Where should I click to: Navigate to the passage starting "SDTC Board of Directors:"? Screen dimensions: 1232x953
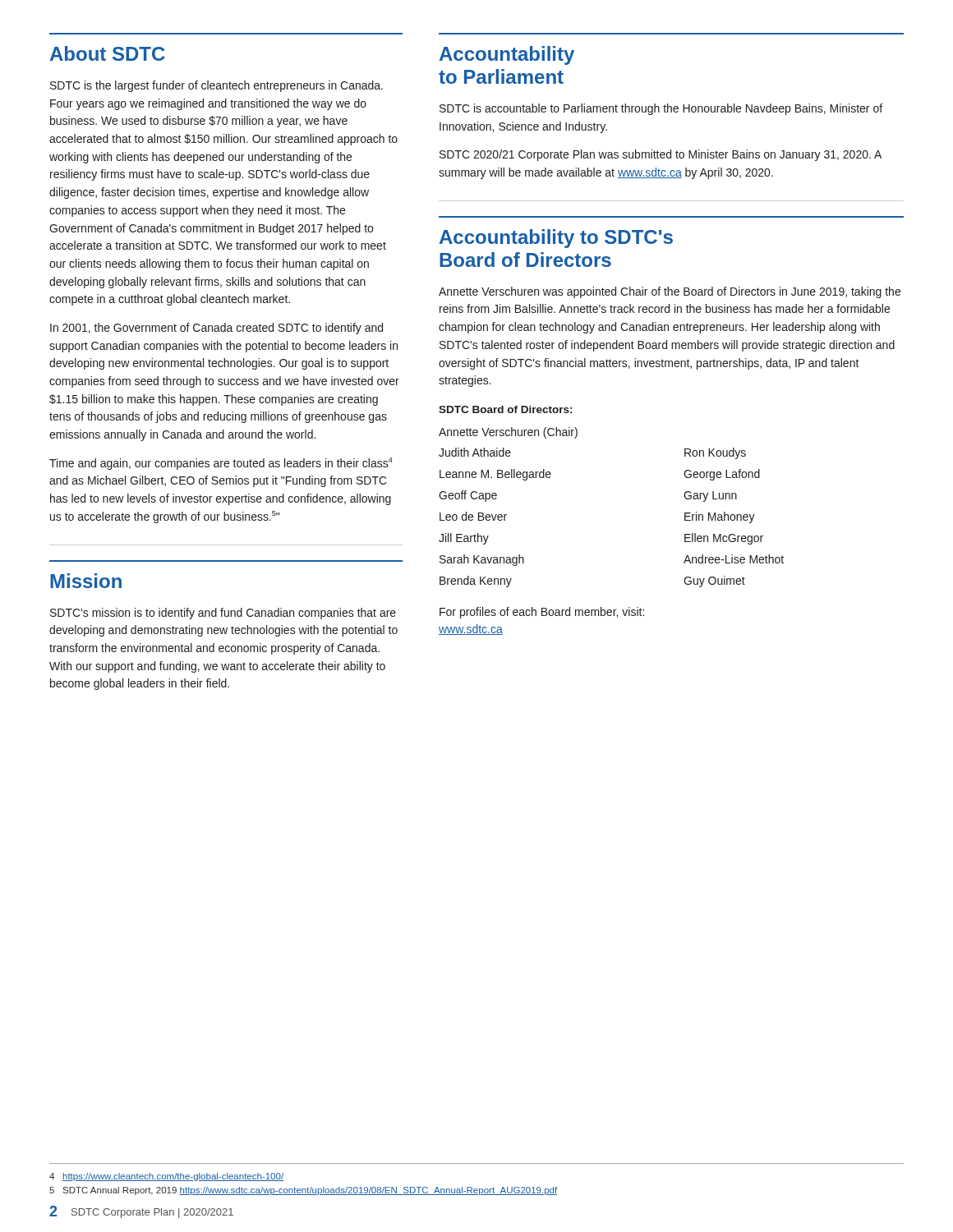[506, 409]
